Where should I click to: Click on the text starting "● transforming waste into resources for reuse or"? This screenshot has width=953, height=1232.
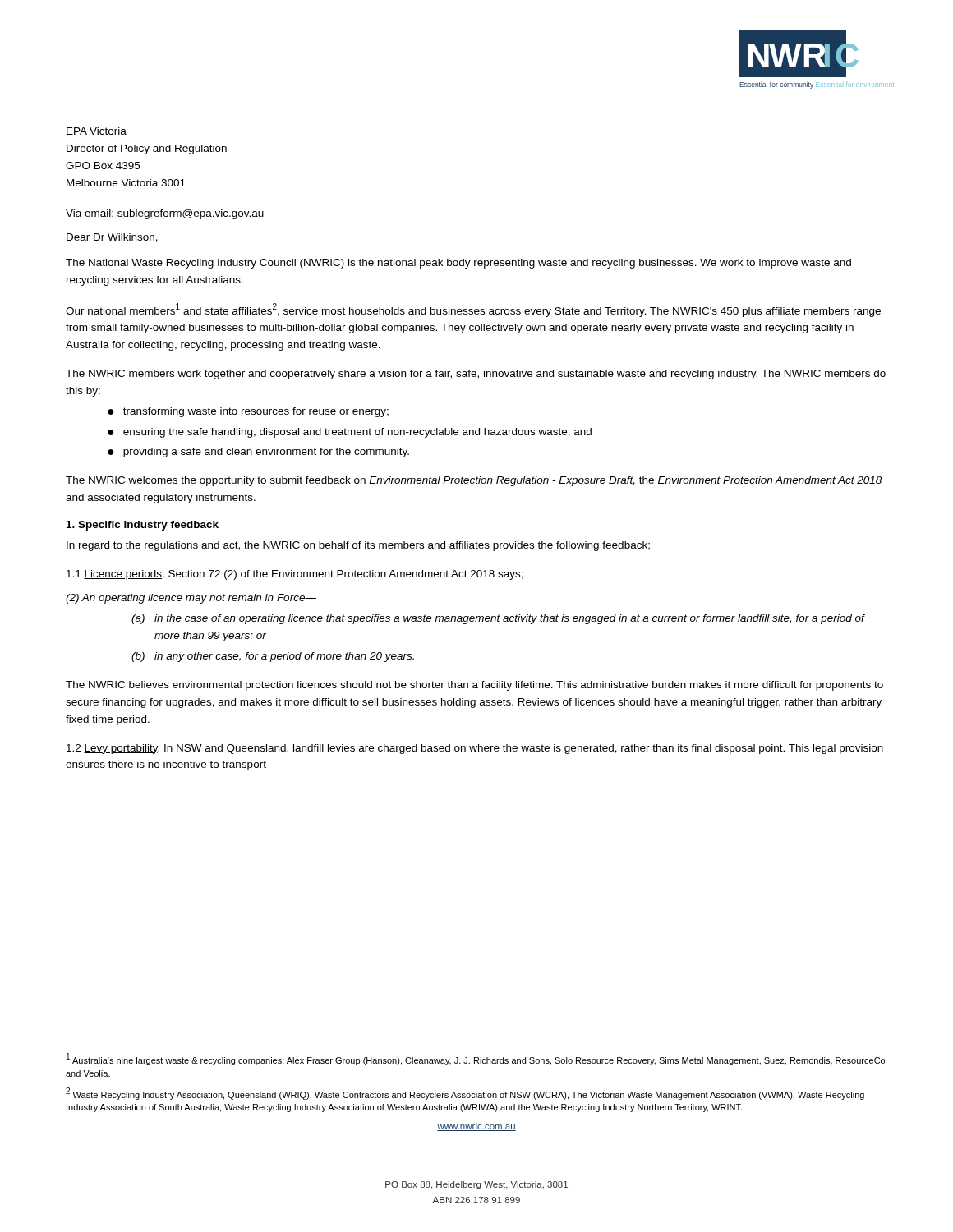pos(248,412)
